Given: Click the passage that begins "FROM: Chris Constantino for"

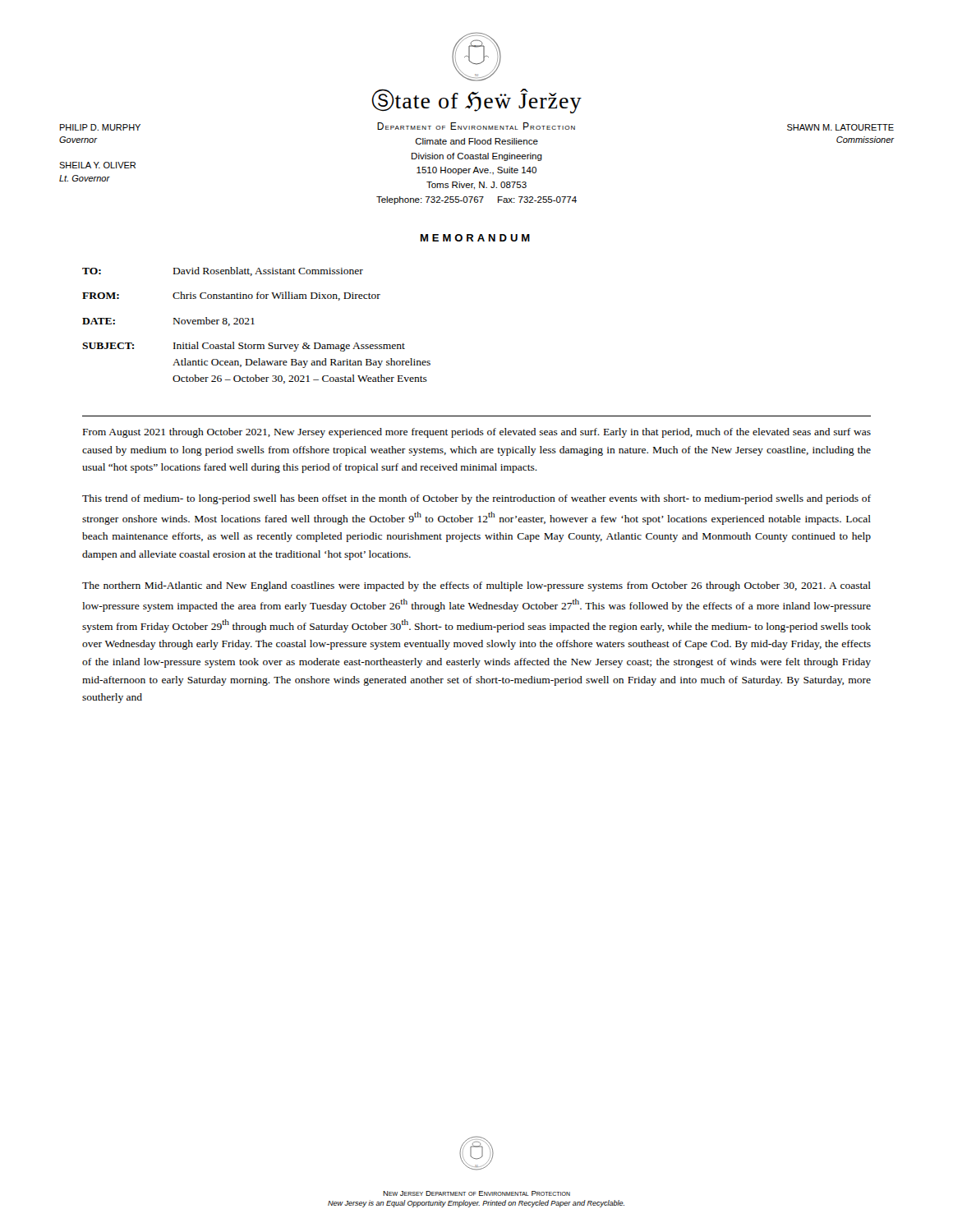Looking at the screenshot, I should click(x=231, y=296).
